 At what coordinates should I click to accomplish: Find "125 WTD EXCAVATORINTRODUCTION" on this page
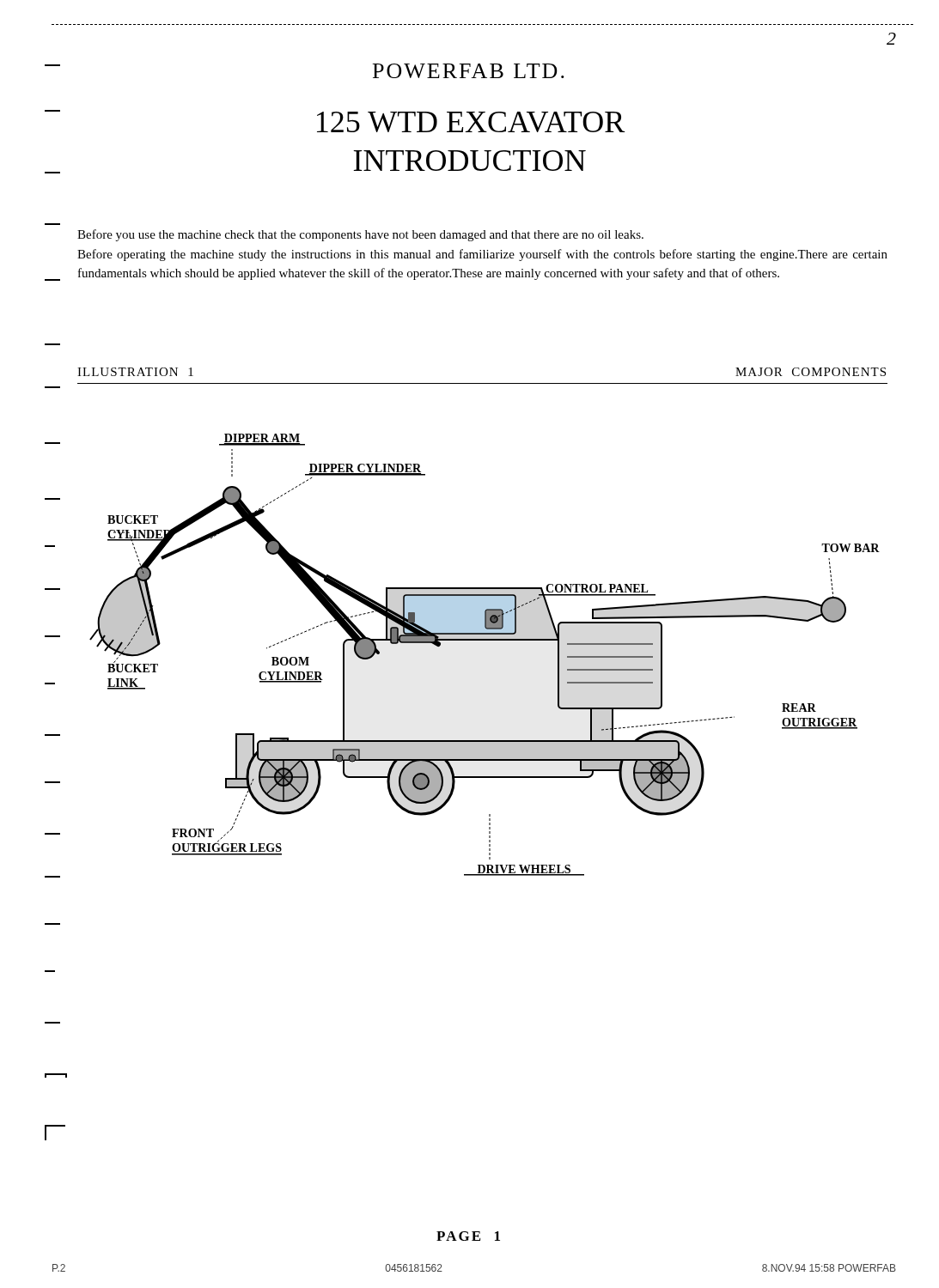point(470,141)
